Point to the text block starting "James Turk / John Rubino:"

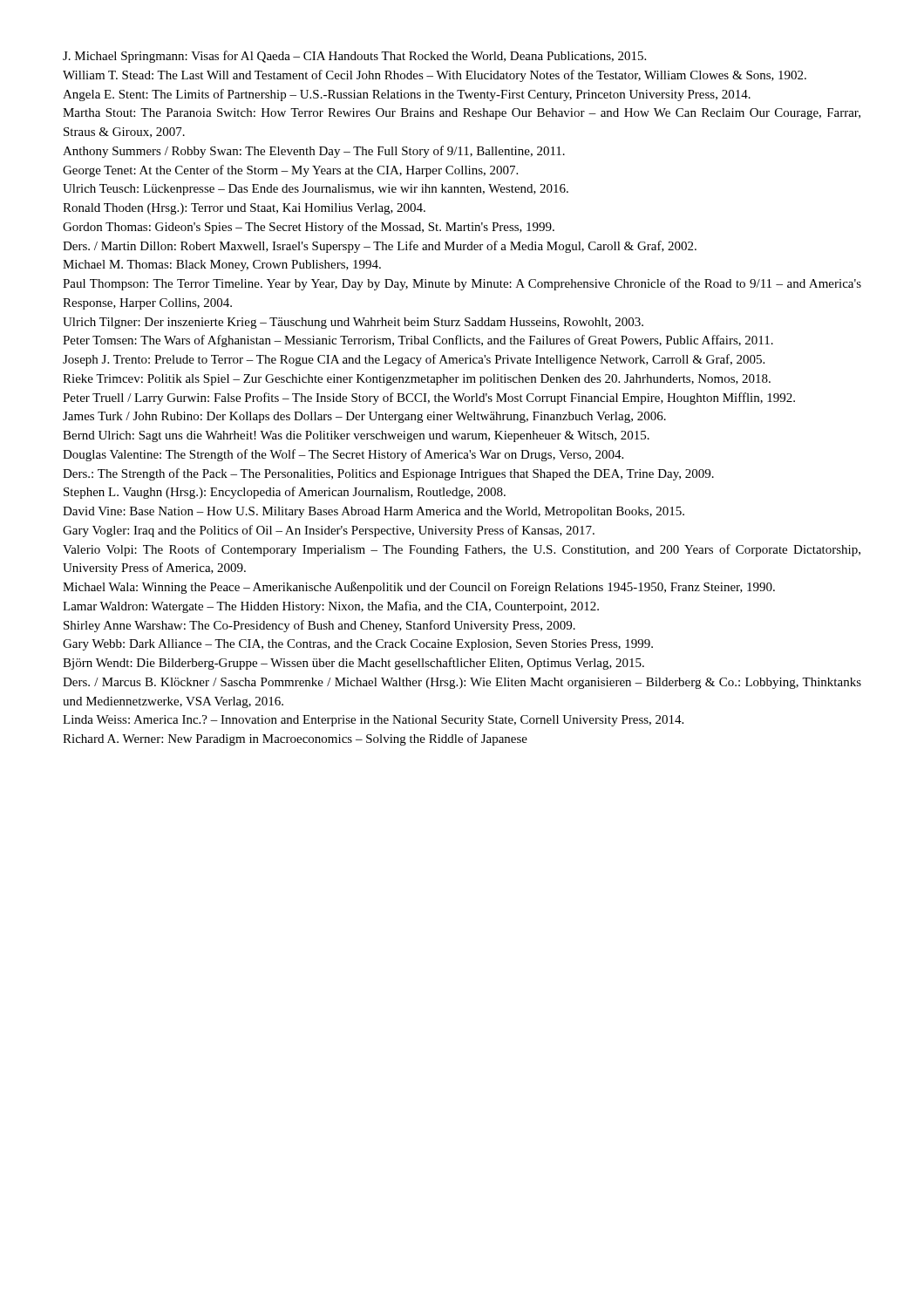tap(365, 416)
